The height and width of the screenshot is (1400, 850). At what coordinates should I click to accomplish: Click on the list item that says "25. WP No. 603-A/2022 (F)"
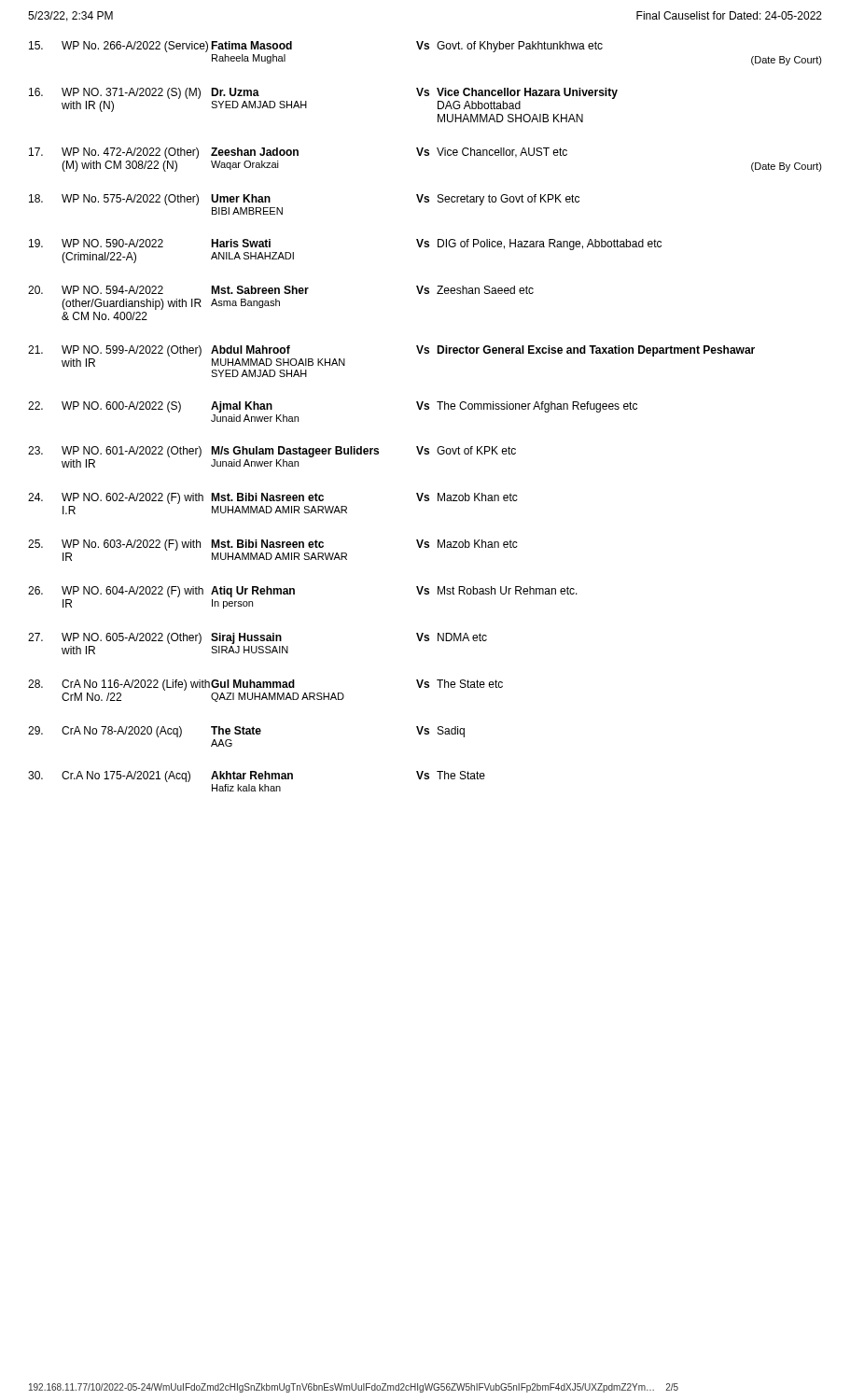tap(425, 551)
